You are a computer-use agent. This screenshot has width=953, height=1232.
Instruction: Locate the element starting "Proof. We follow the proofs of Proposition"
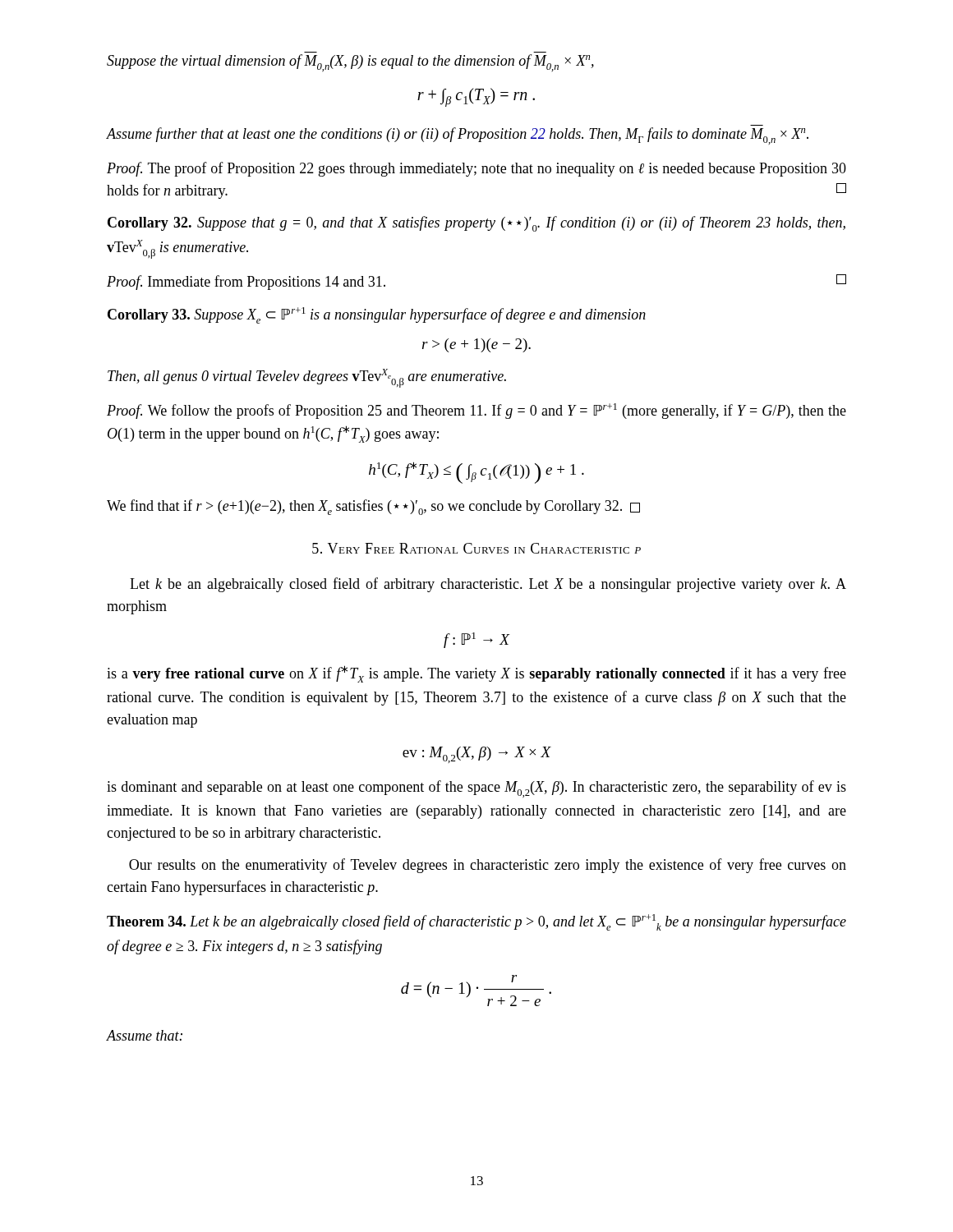[x=476, y=423]
